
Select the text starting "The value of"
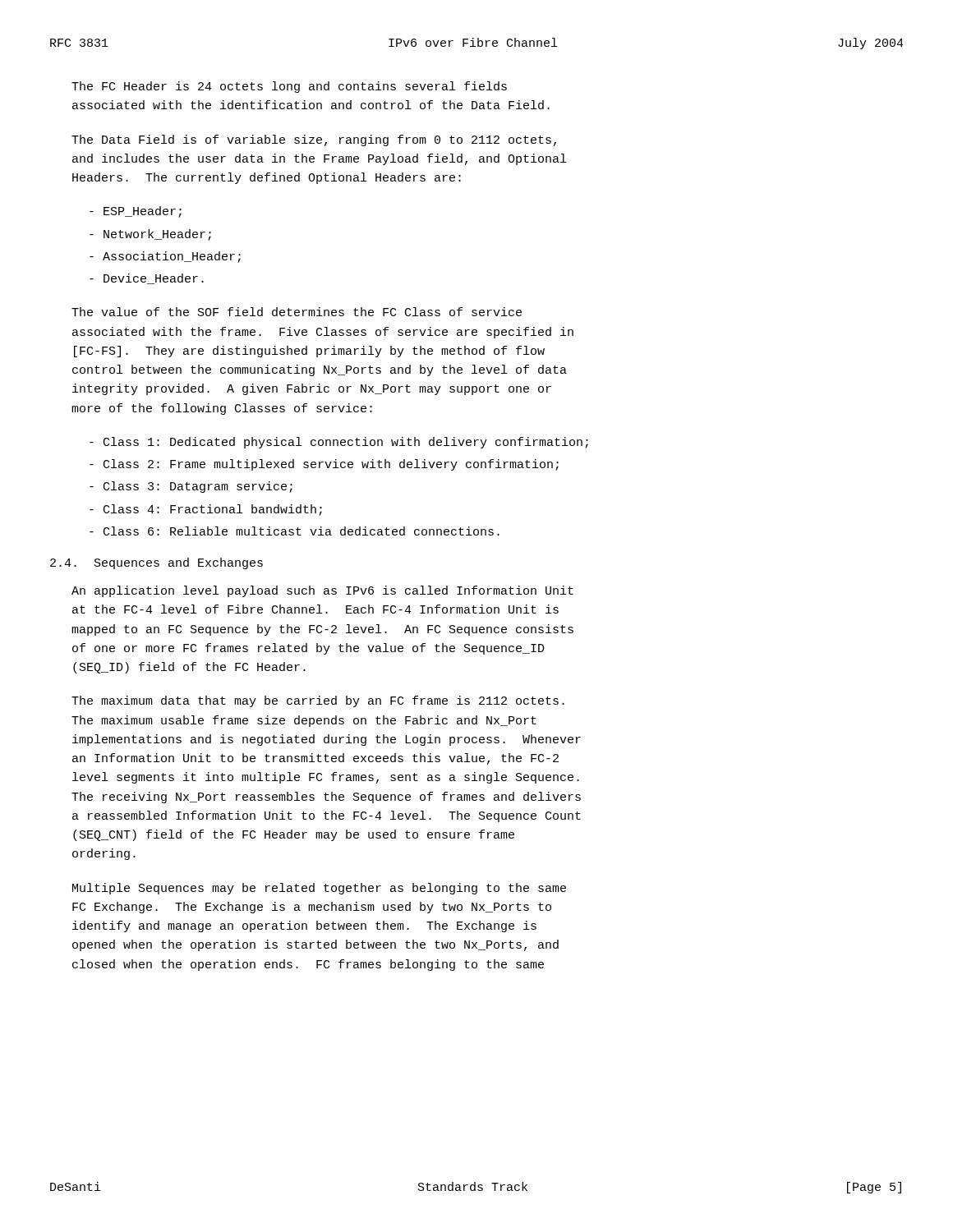(312, 361)
